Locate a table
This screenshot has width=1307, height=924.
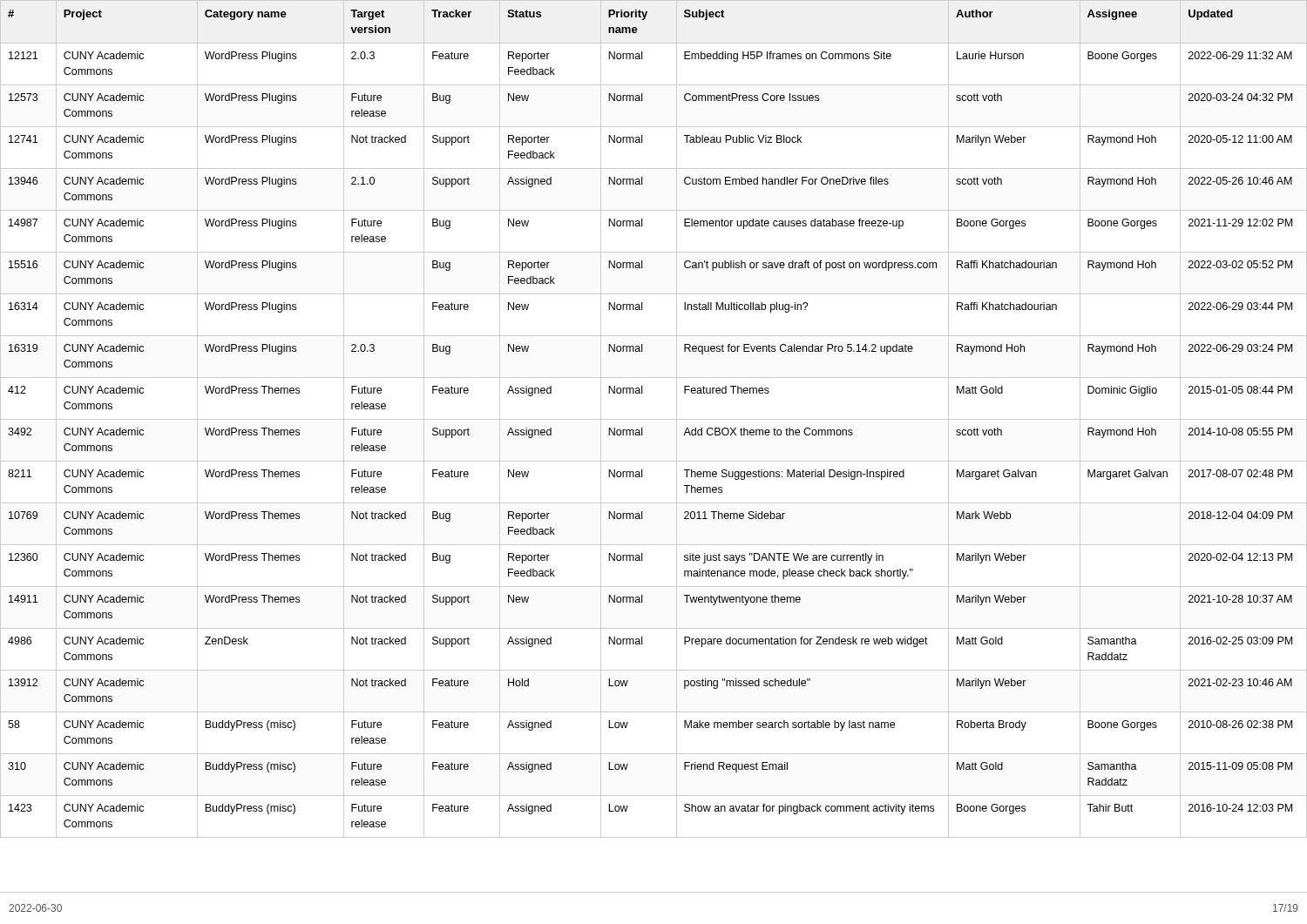point(654,445)
